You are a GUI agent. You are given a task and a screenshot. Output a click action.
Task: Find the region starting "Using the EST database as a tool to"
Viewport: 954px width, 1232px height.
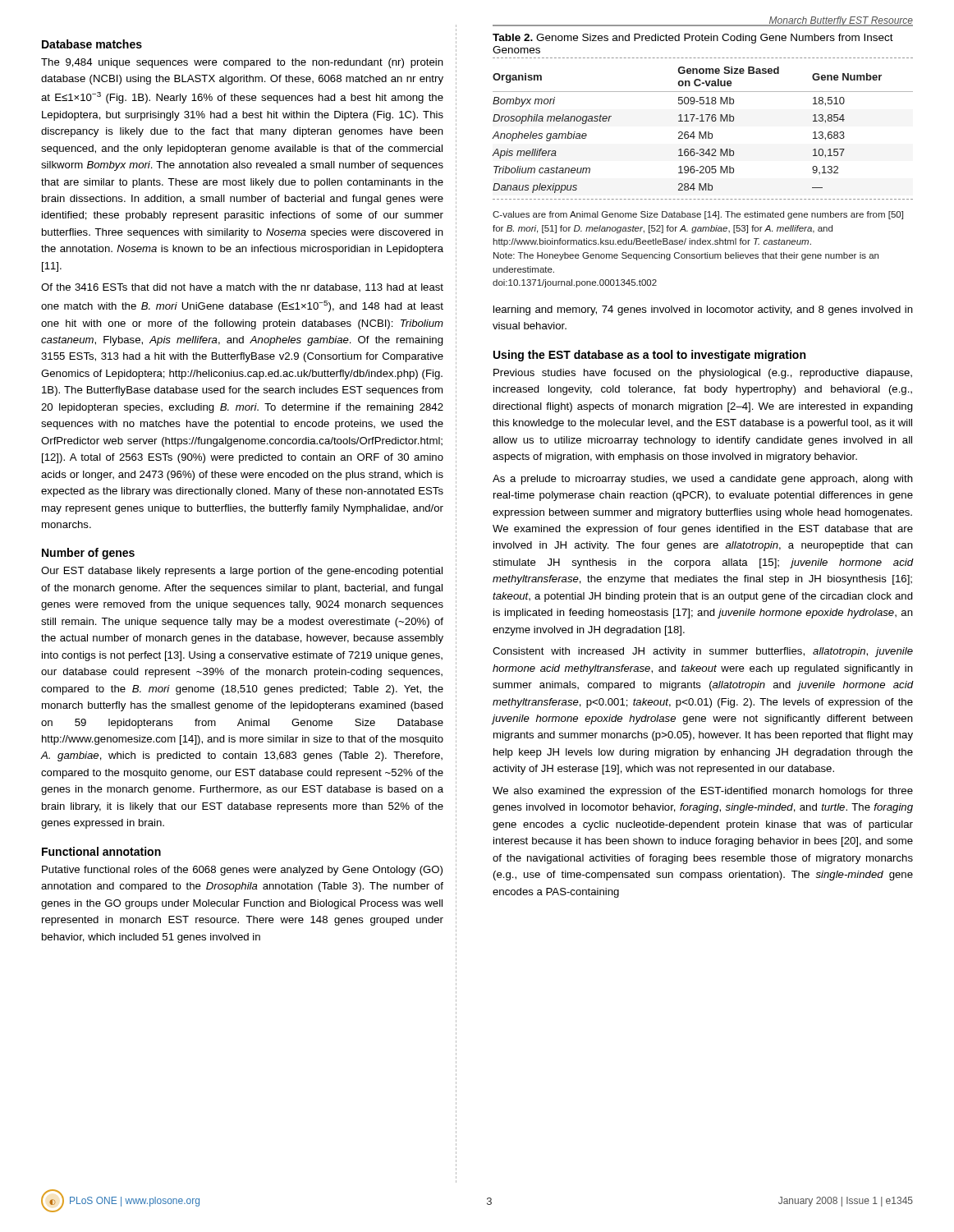[x=649, y=355]
